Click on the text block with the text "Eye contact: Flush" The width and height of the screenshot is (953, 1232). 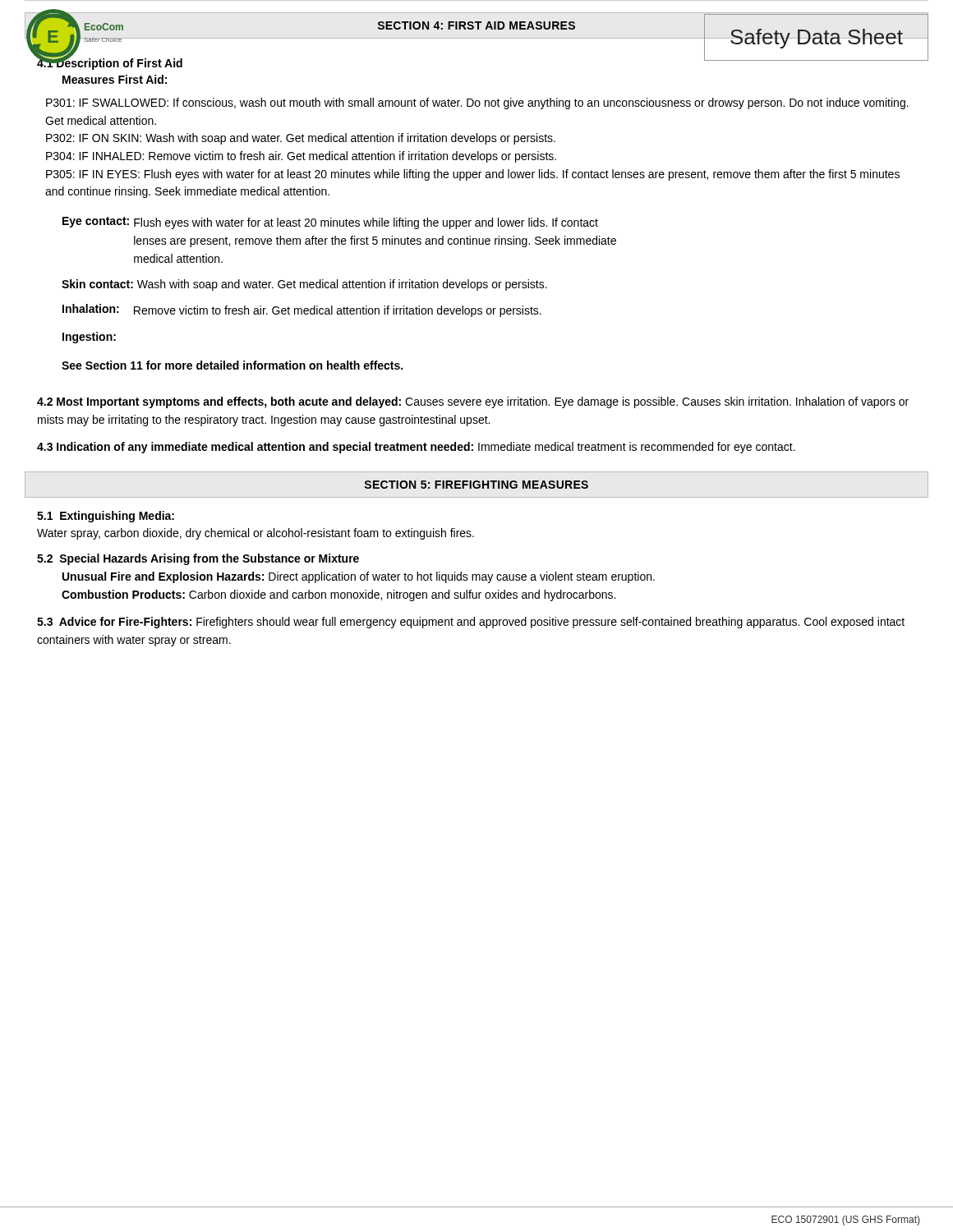[x=339, y=241]
